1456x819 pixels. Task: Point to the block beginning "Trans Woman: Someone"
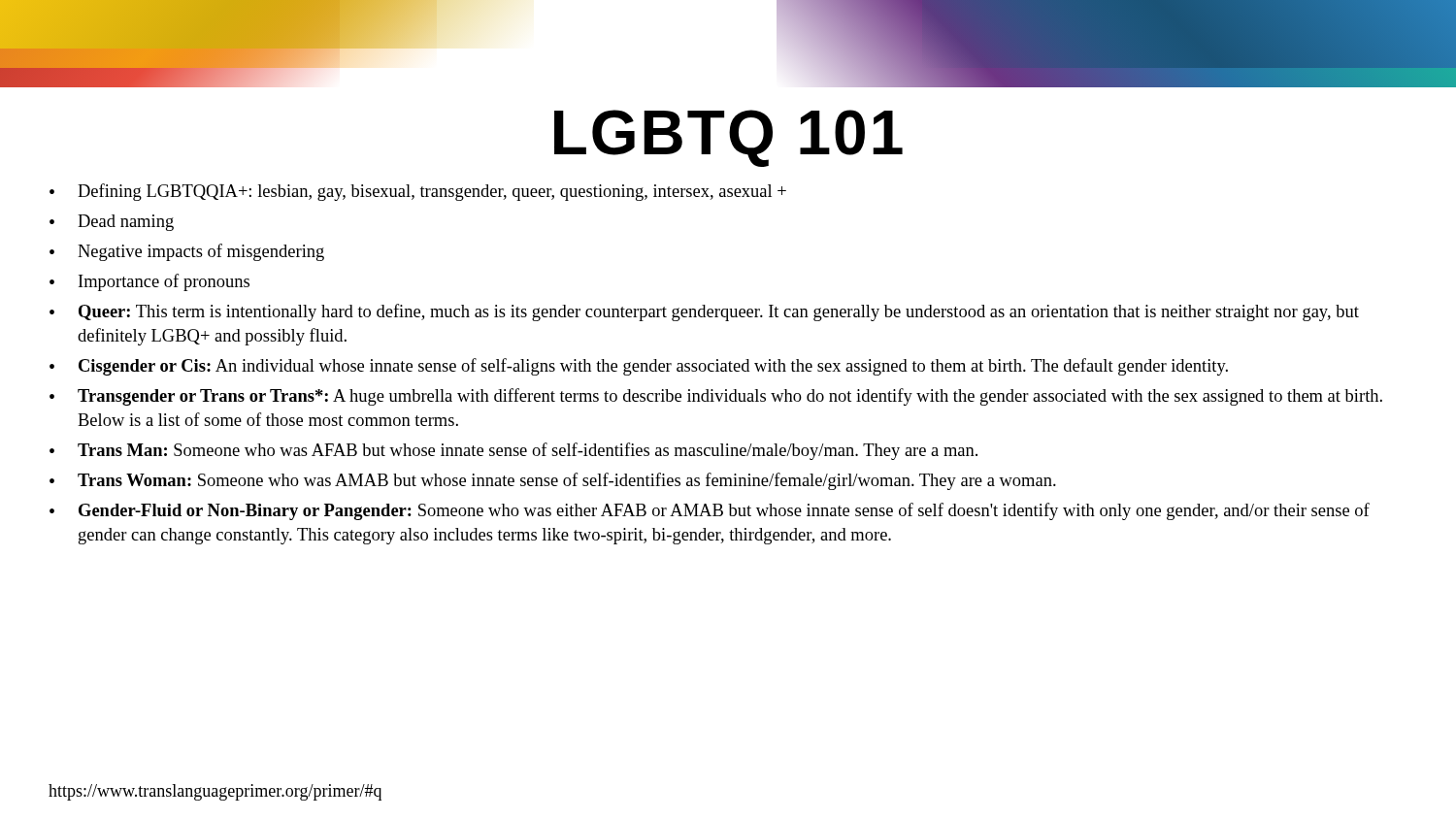[567, 480]
